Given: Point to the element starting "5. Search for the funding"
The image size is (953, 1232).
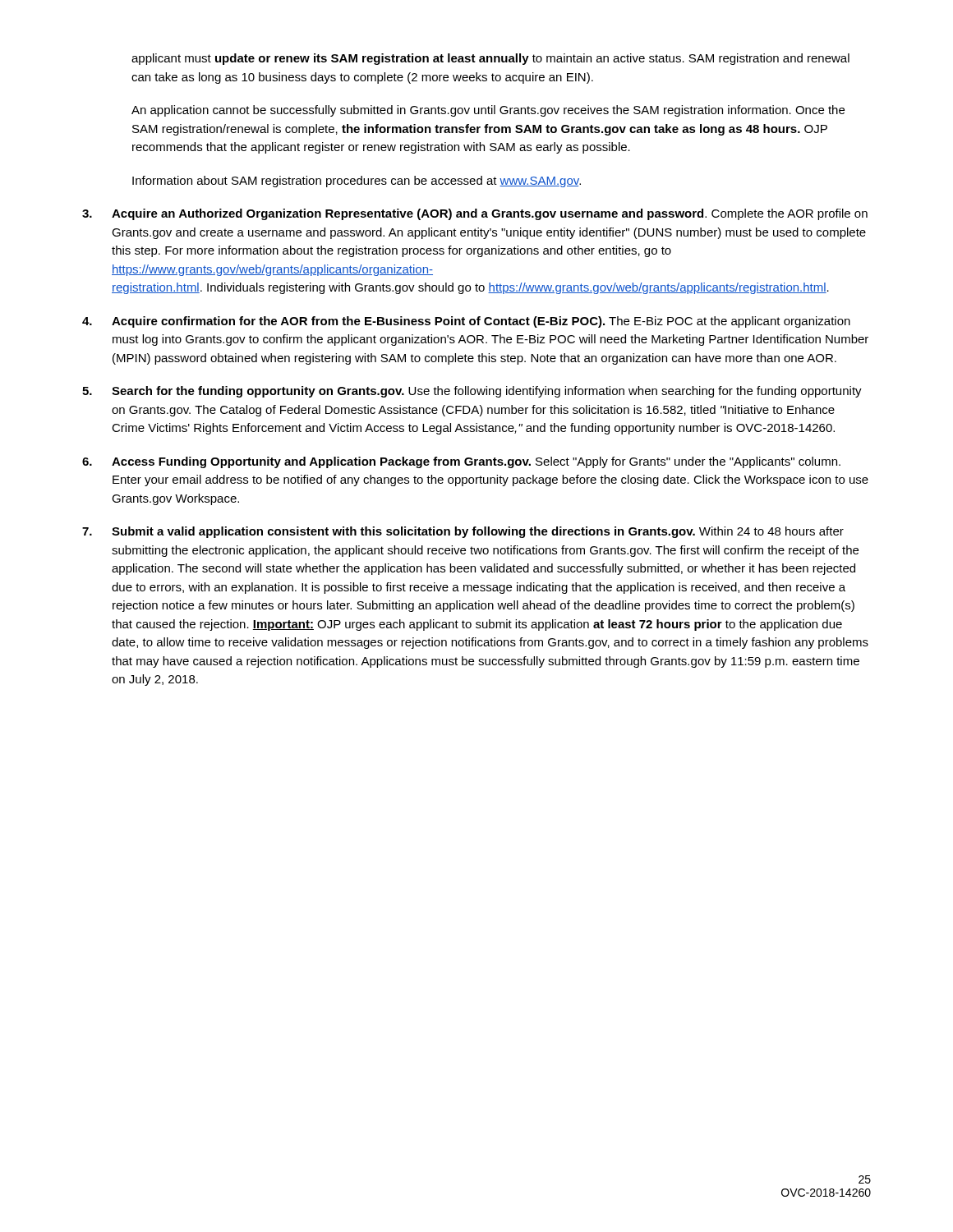Looking at the screenshot, I should click(476, 410).
